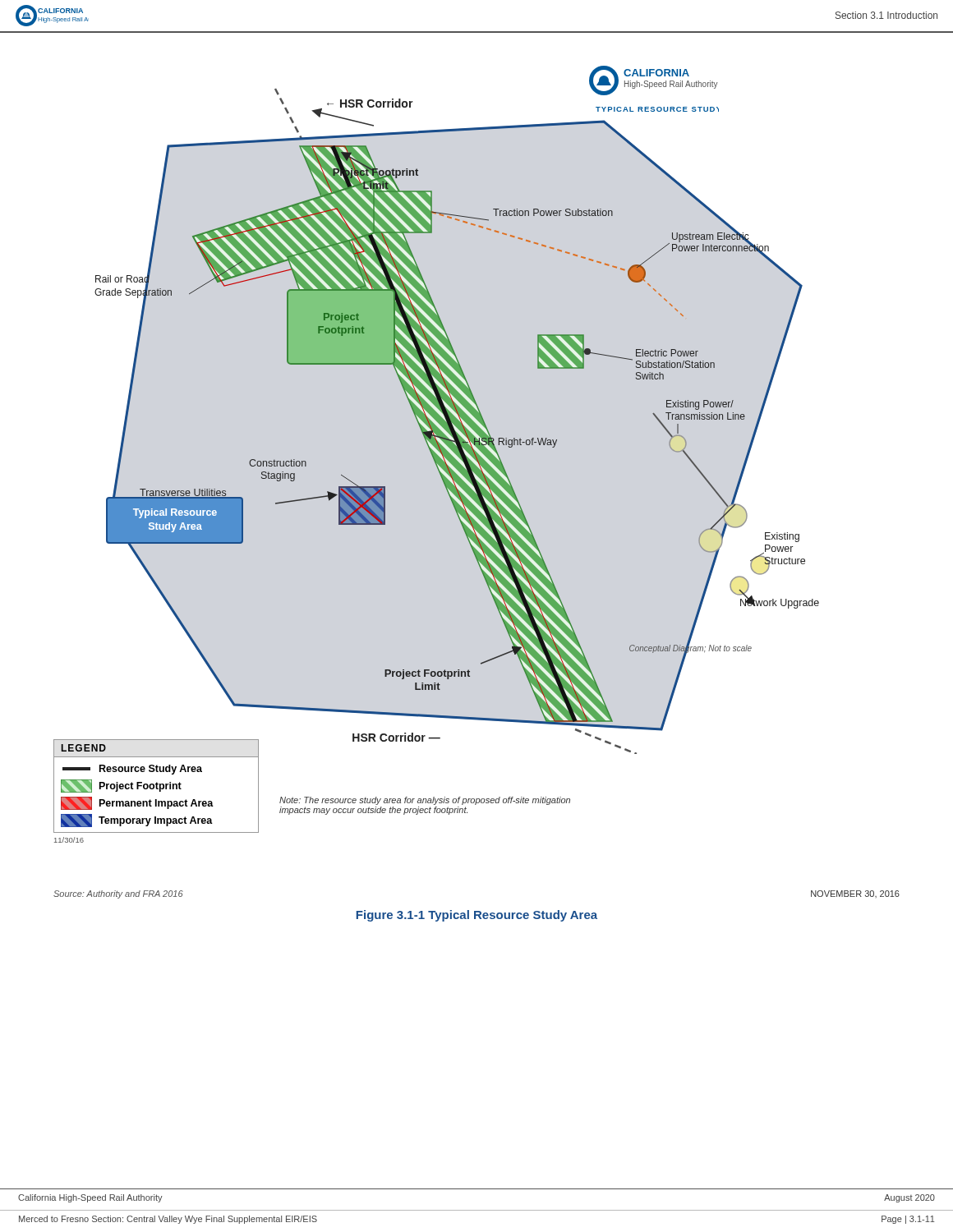Click on the text block starting "LEGEND Resource Study Area Project Footprint Permanent Impact"
953x1232 pixels.
click(x=156, y=792)
